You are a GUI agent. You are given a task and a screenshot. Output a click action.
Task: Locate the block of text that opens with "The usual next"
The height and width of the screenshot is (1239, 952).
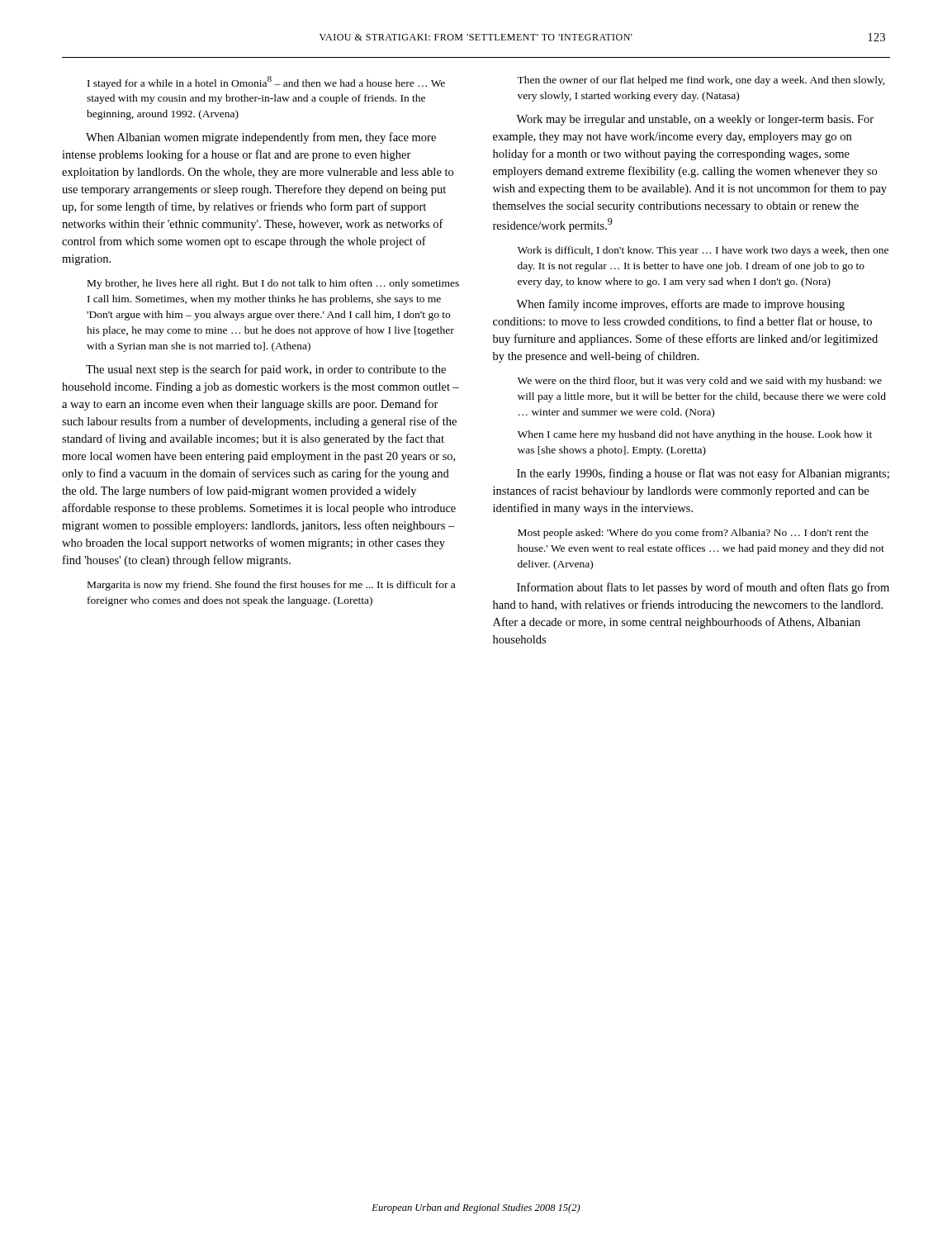261,465
